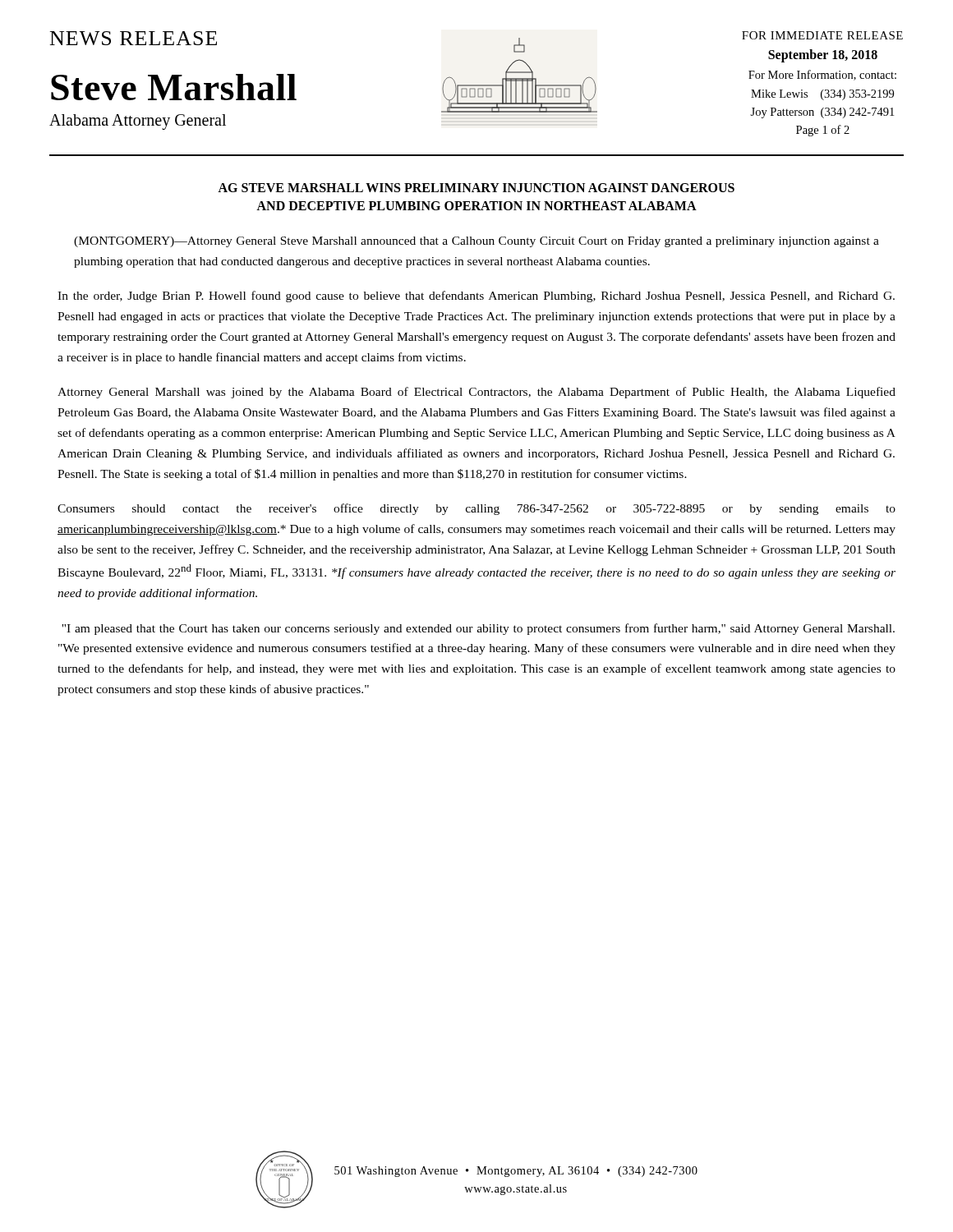Select the element starting "Consumers should contact"

tap(476, 550)
